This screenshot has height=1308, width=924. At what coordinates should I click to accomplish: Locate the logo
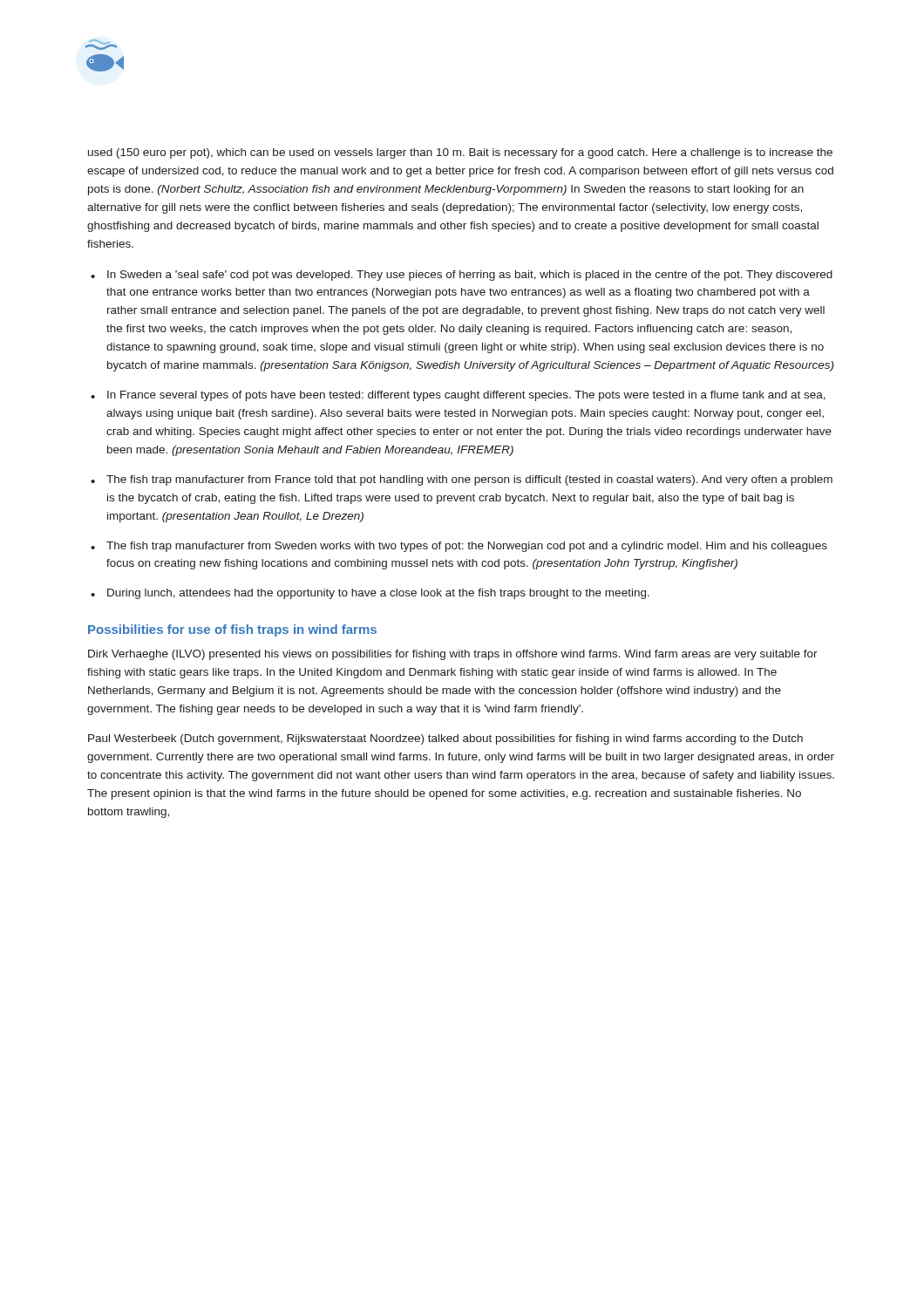click(x=100, y=61)
